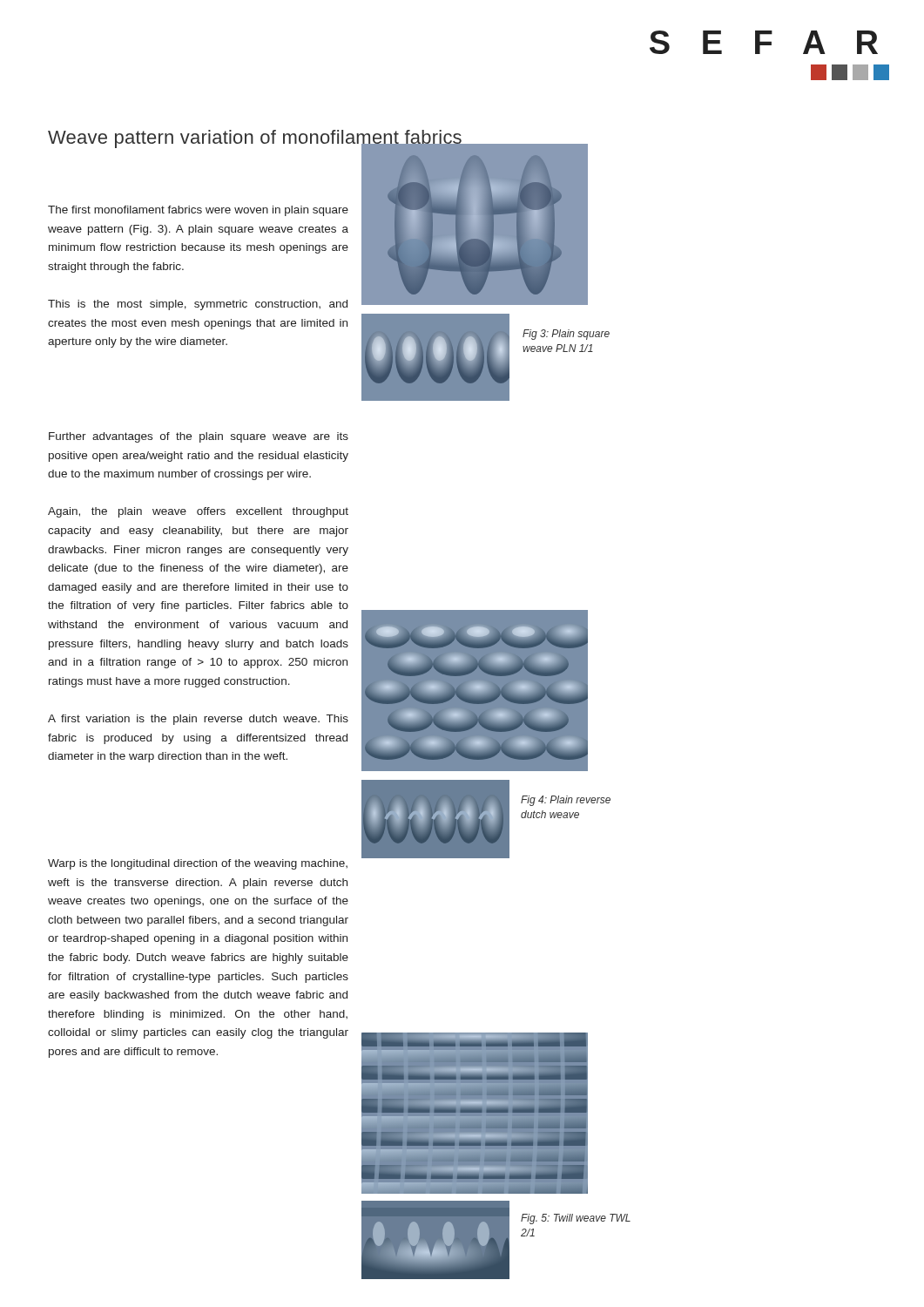Locate the text block starting "Further advantages of the plain"
Viewport: 924px width, 1307px height.
click(x=198, y=596)
